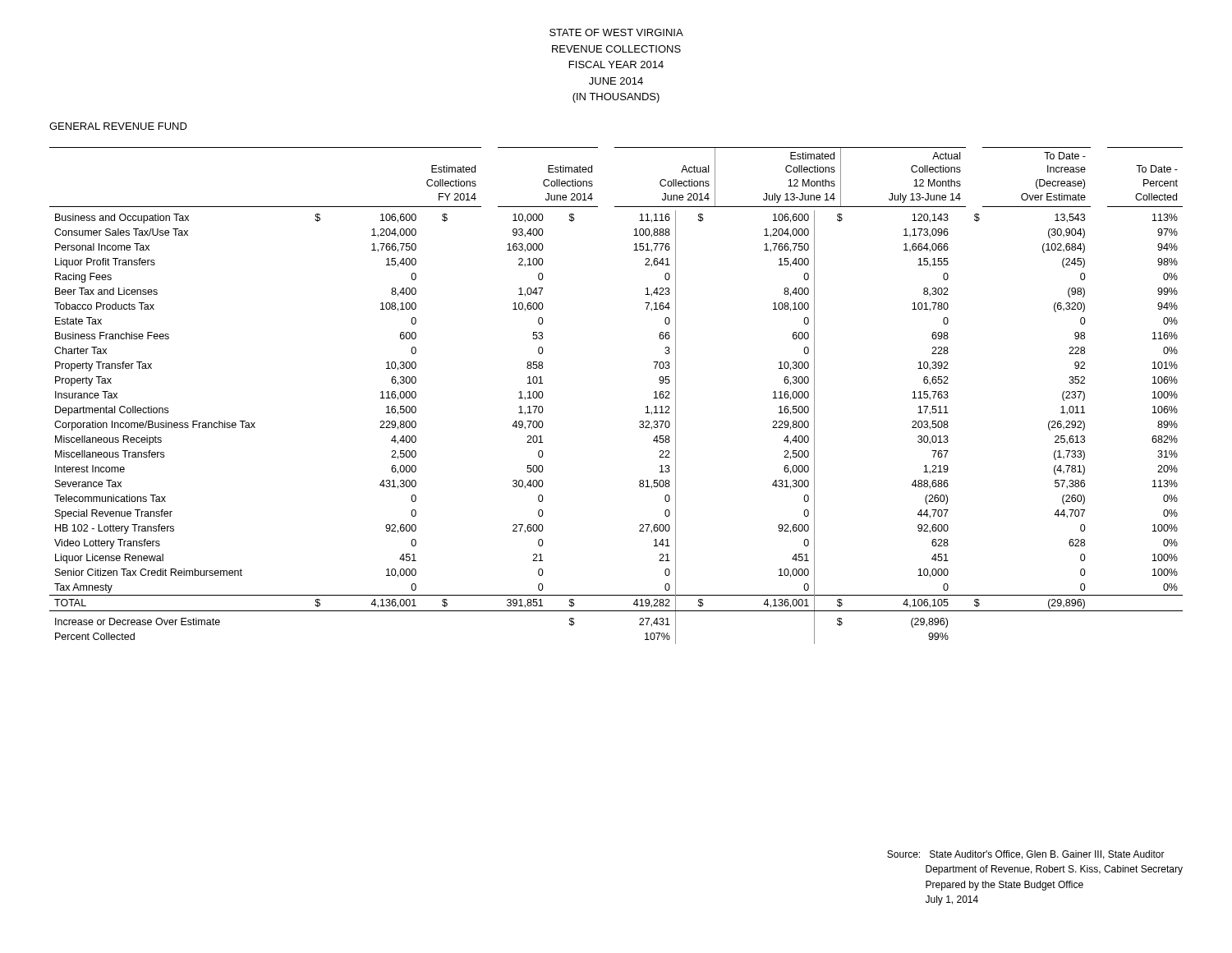Find the section header
Viewport: 1232px width, 953px height.
[x=118, y=126]
